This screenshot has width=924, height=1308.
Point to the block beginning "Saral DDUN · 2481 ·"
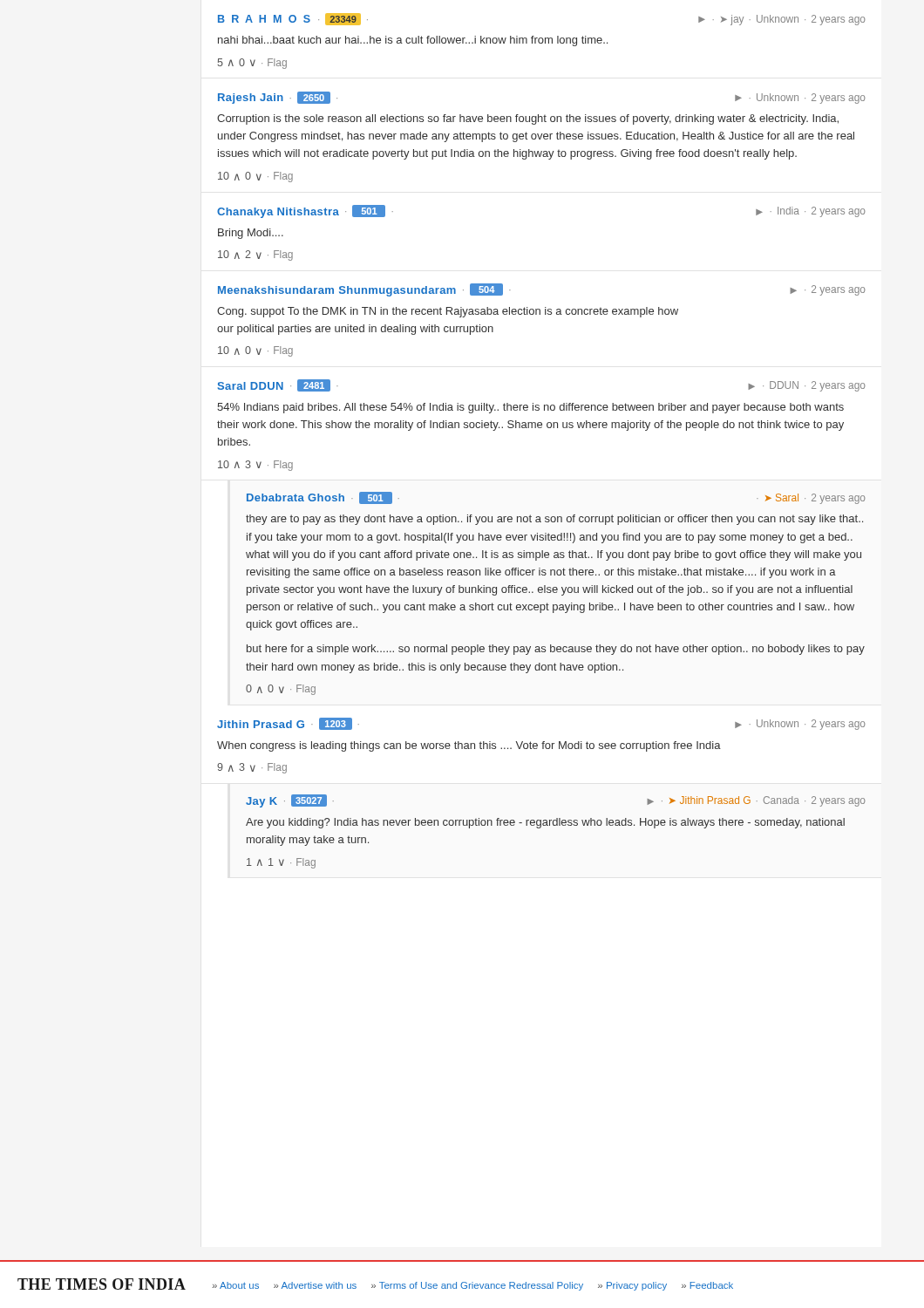point(541,425)
